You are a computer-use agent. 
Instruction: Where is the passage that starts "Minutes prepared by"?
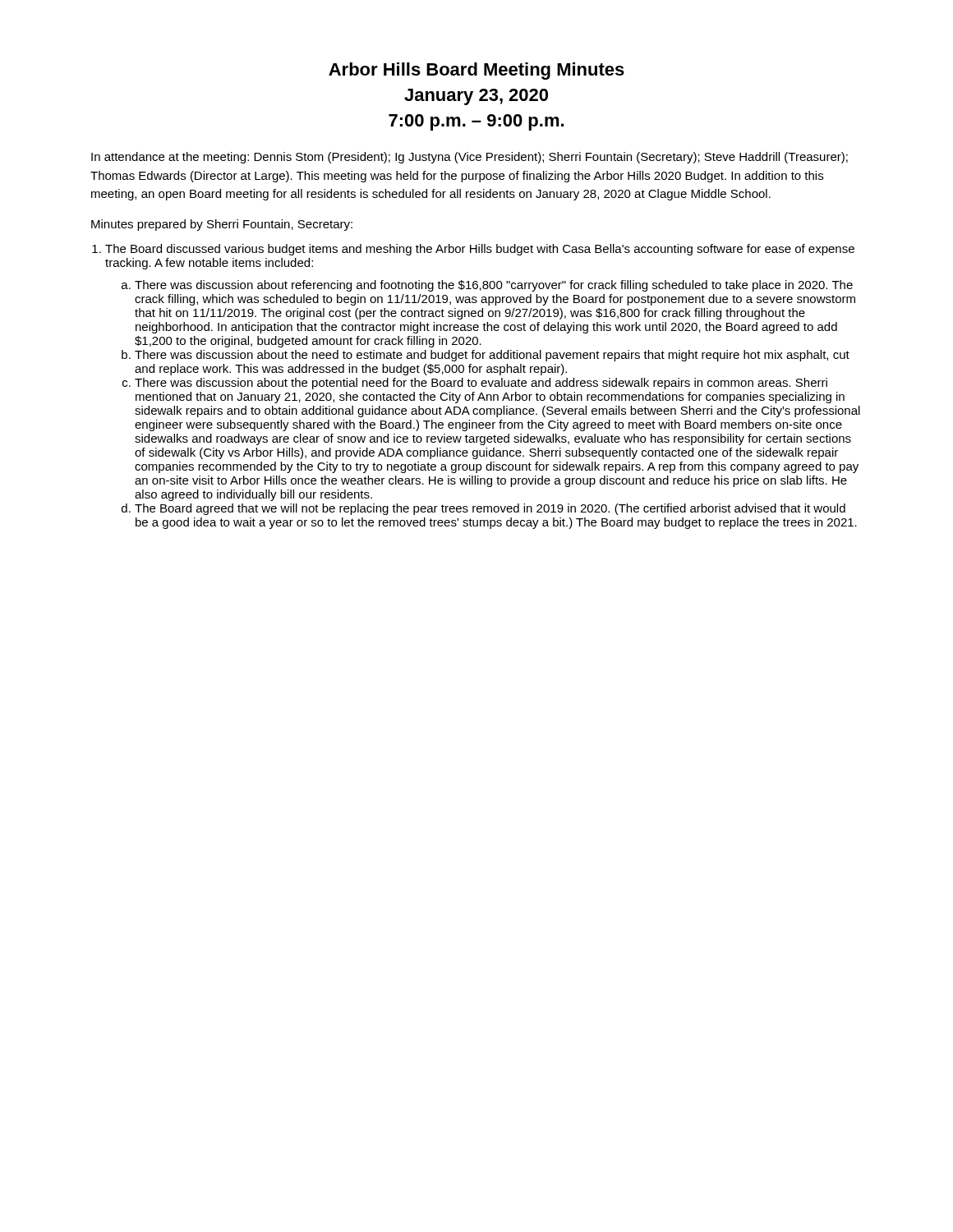click(222, 224)
